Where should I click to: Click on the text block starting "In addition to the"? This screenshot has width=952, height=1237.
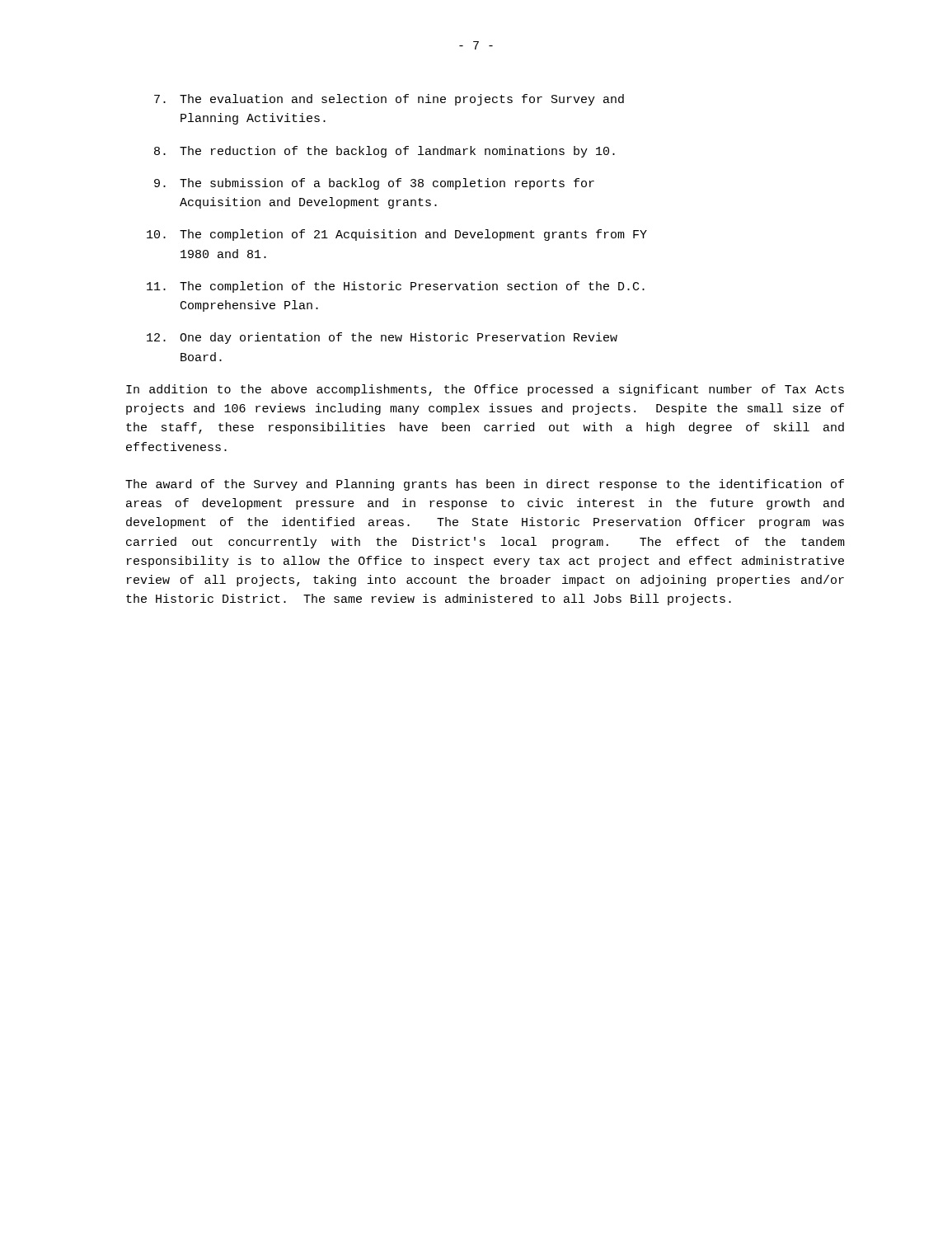click(485, 419)
